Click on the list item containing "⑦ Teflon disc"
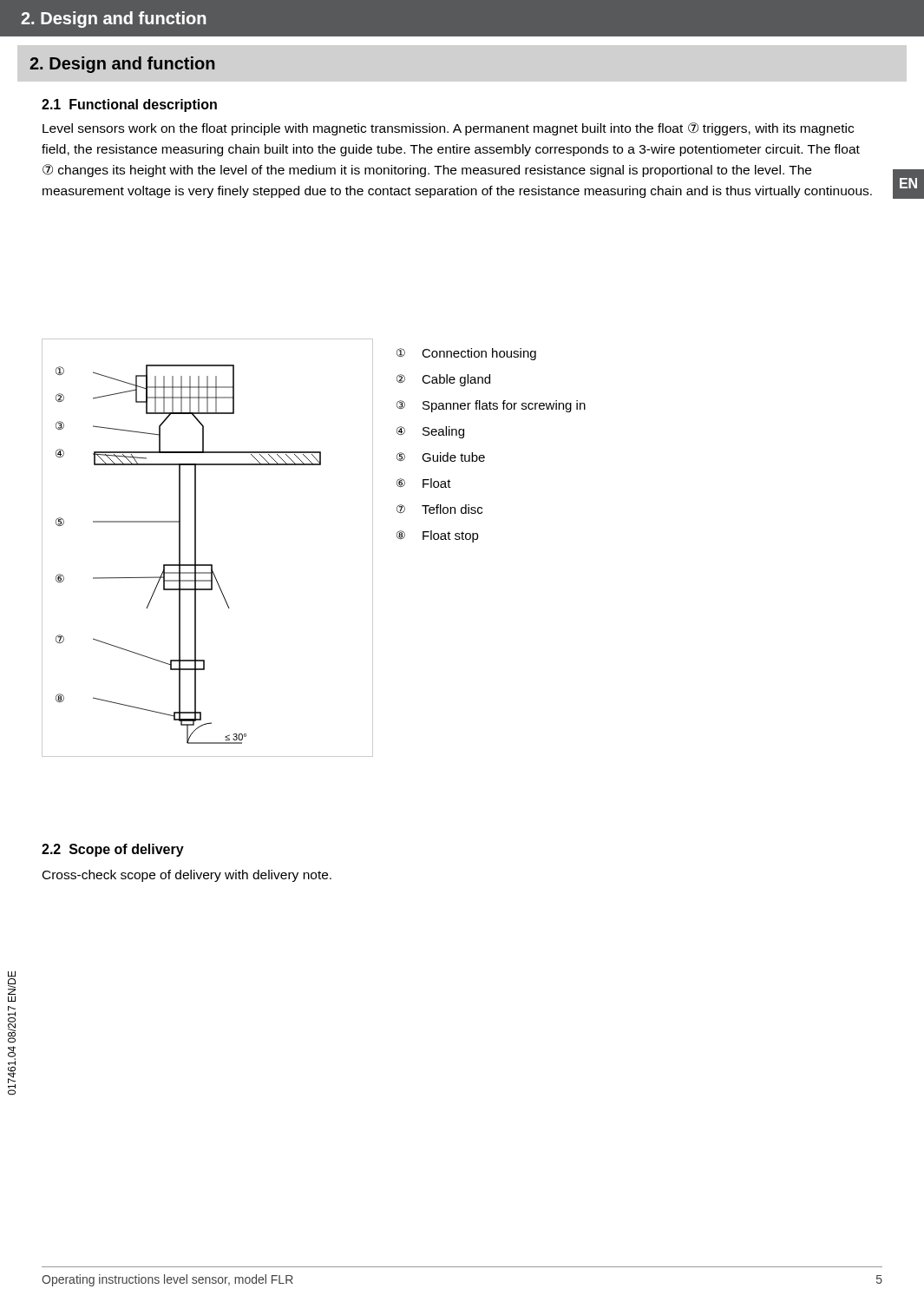Image resolution: width=924 pixels, height=1302 pixels. (439, 509)
